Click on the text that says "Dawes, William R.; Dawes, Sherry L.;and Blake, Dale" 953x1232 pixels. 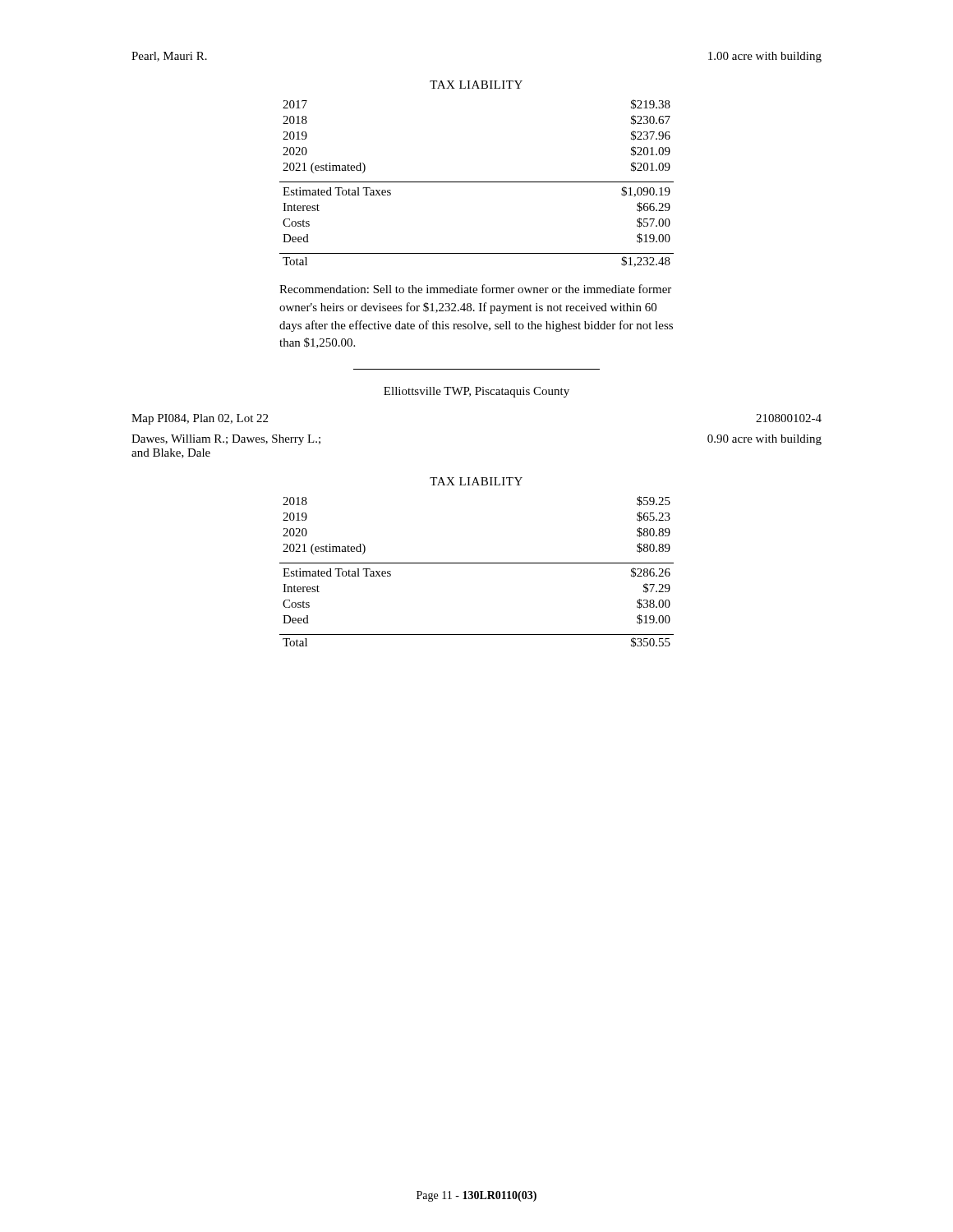click(x=226, y=446)
